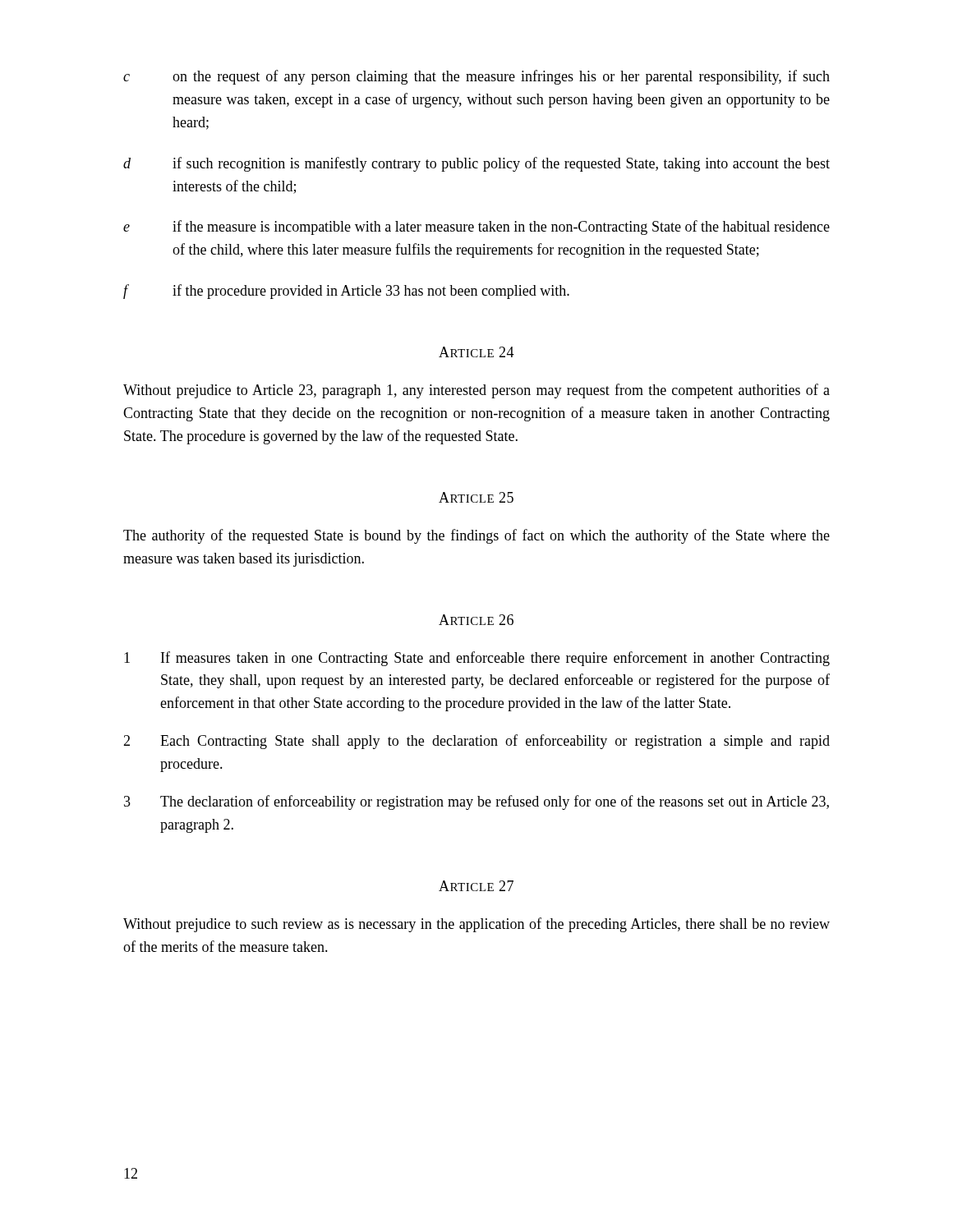Click on the passage starting "Without prejudice to Article 23,"
This screenshot has height=1232, width=953.
tap(476, 413)
